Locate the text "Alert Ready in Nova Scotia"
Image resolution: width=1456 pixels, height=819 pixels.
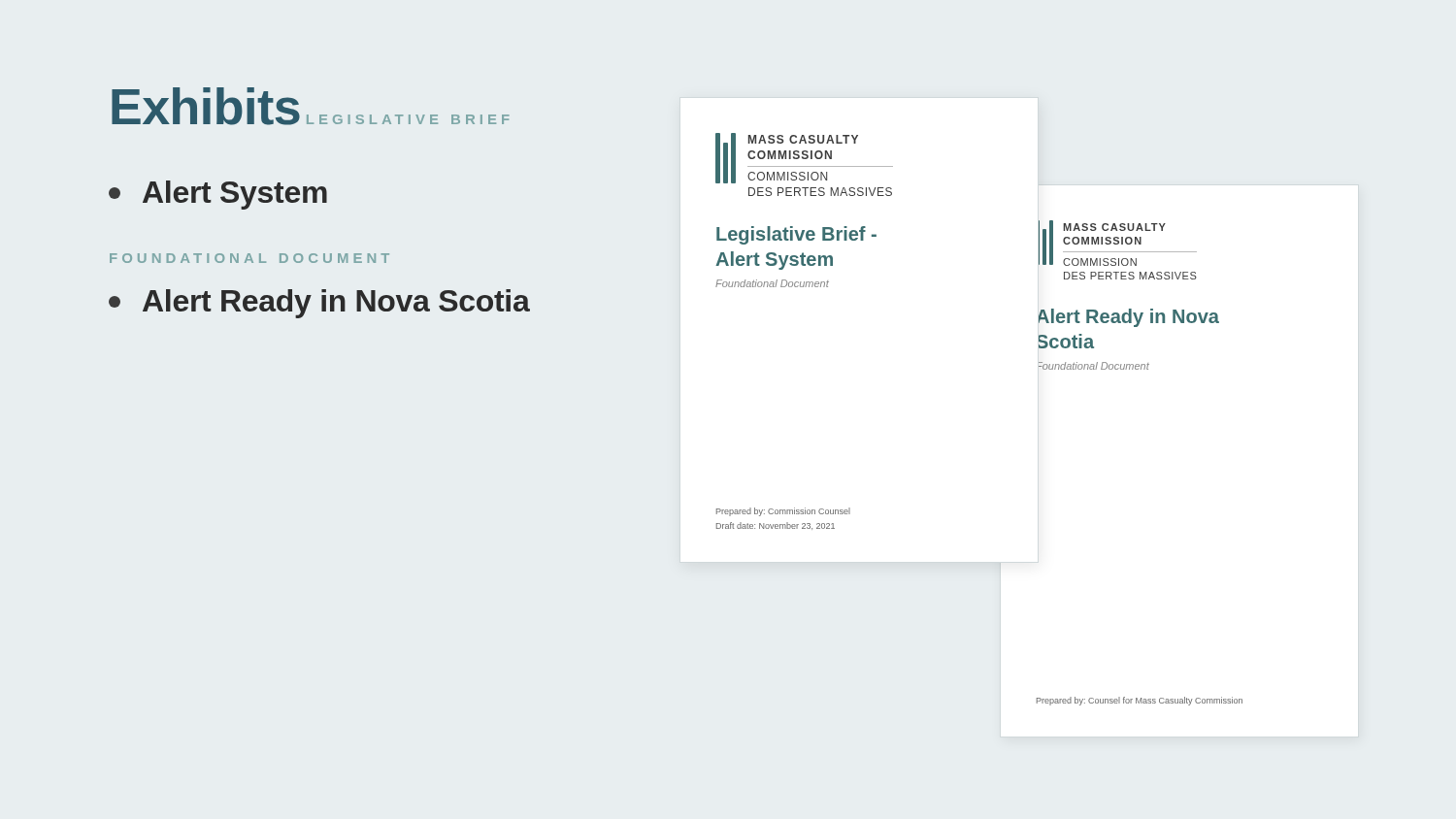(x=390, y=301)
